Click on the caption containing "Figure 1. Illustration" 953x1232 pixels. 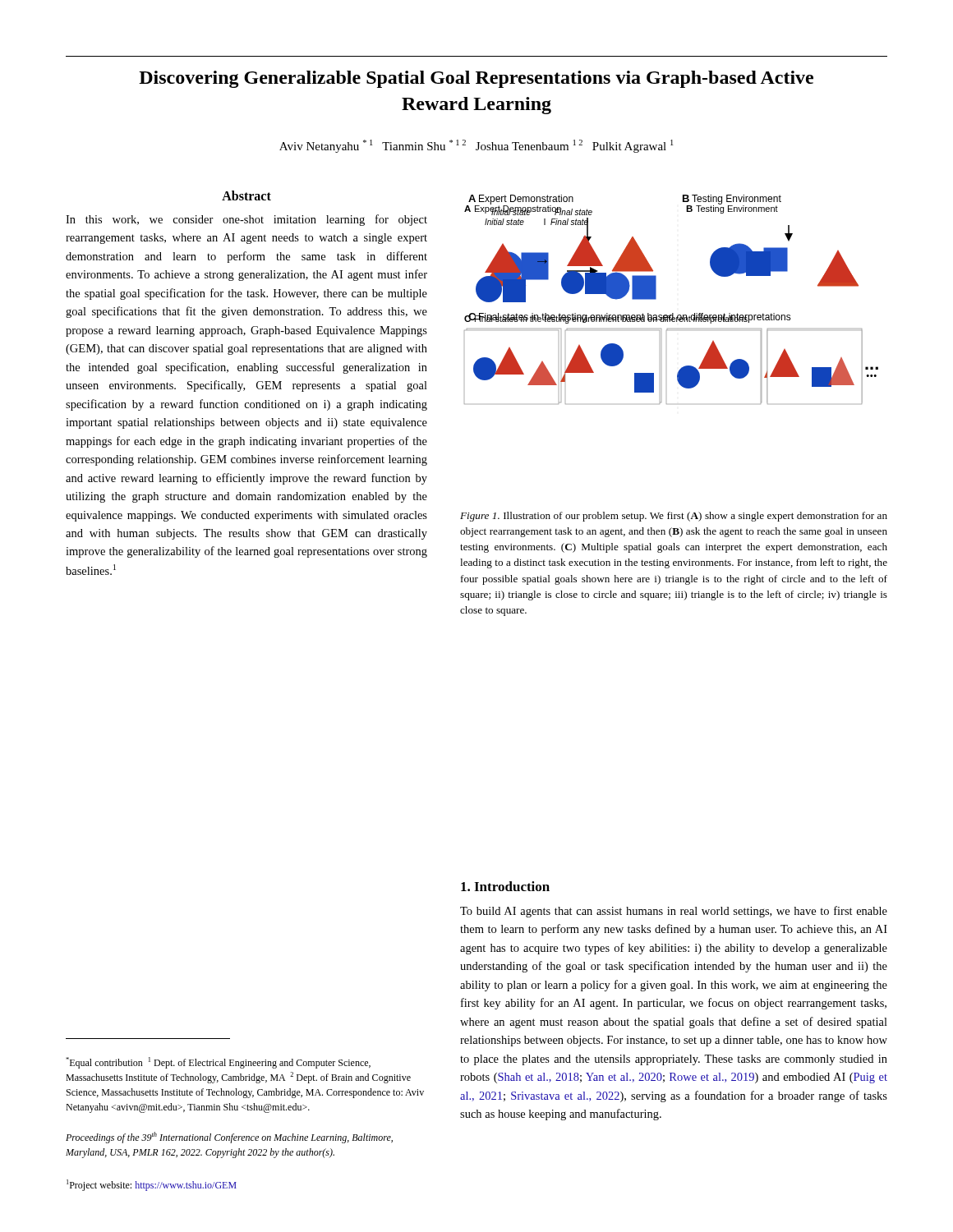674,563
